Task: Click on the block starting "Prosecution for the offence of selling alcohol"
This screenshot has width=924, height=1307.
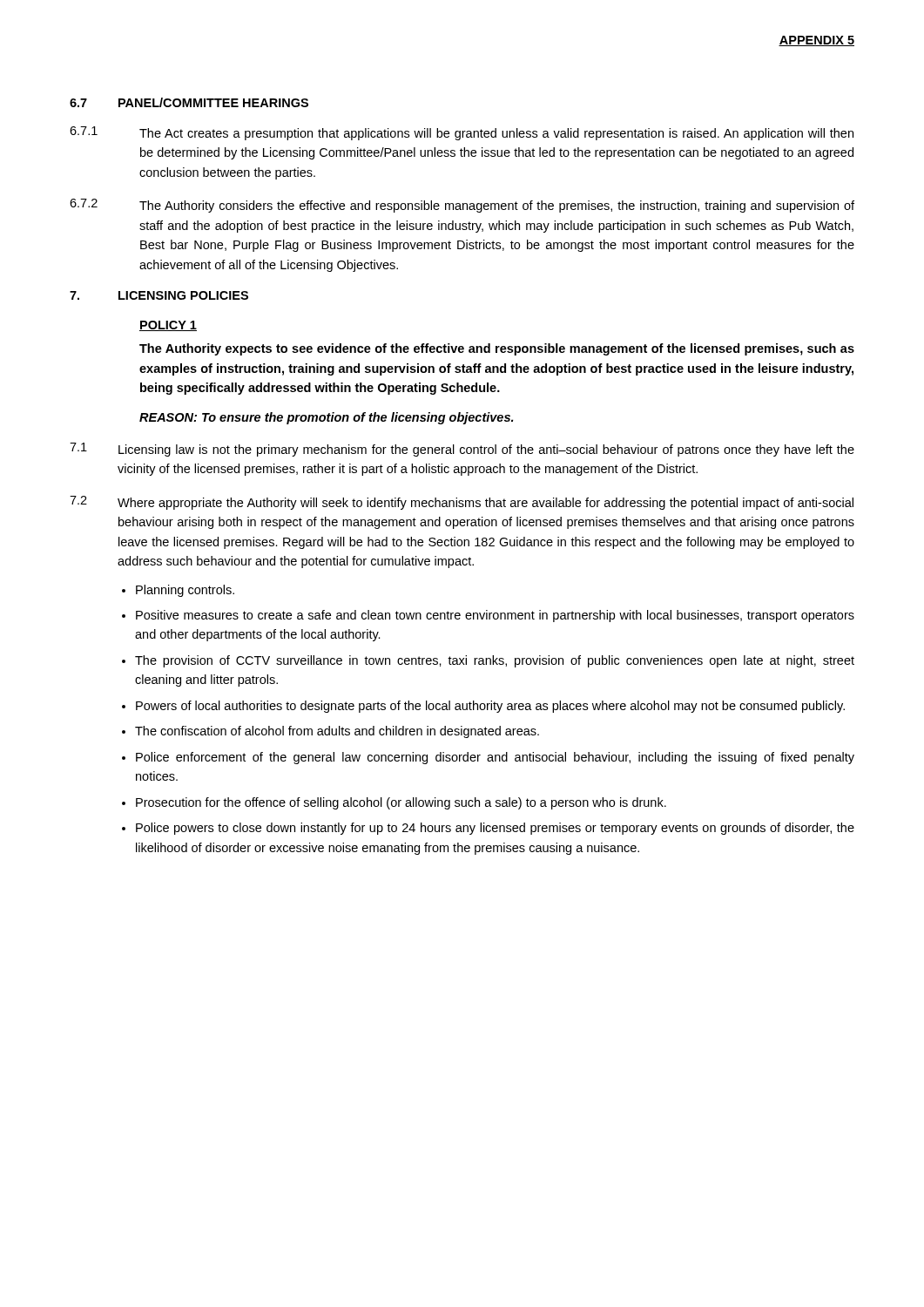Action: pyautogui.click(x=401, y=802)
